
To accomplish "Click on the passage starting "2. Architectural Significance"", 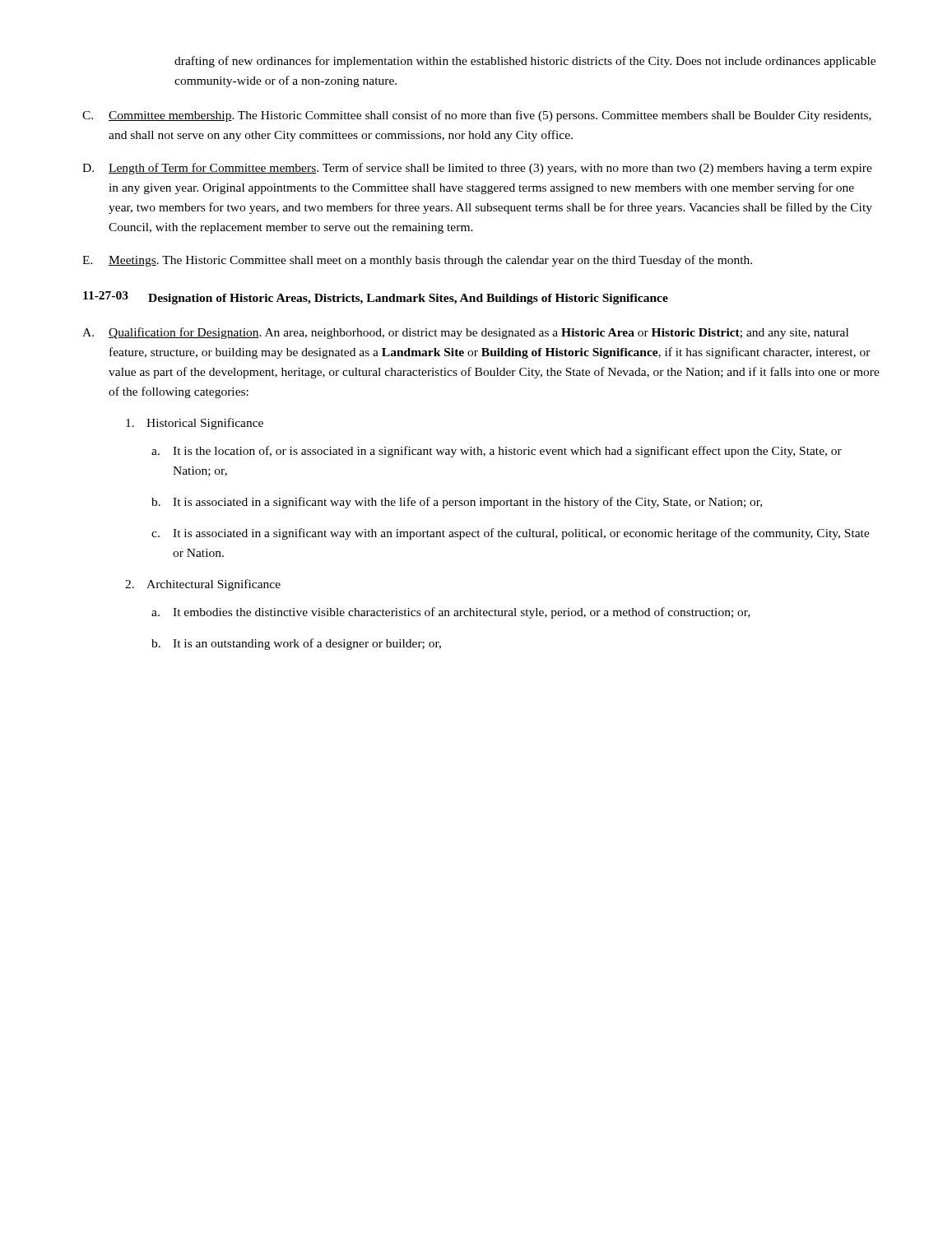I will pos(203,585).
